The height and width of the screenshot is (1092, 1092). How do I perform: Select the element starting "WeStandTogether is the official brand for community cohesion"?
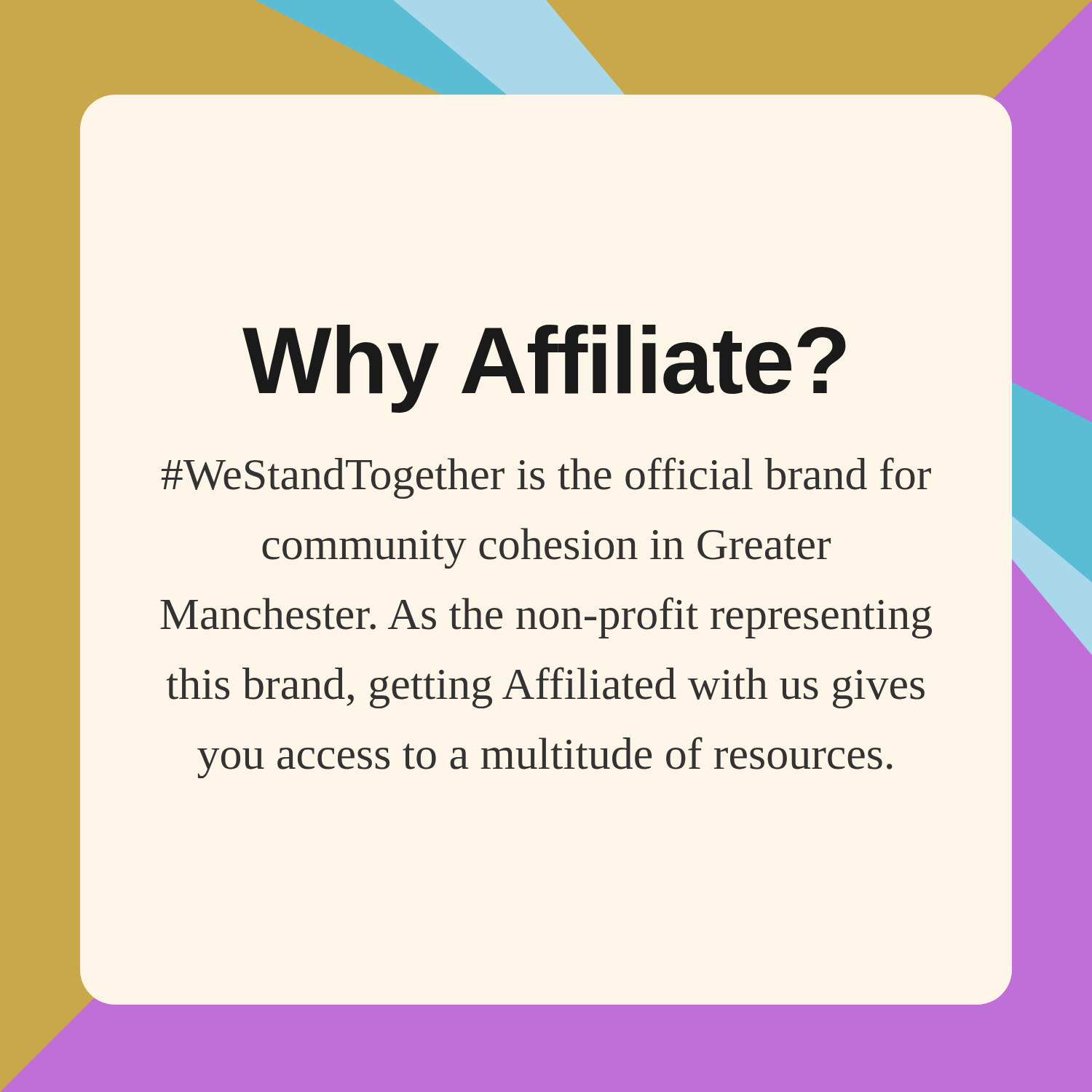tap(546, 614)
